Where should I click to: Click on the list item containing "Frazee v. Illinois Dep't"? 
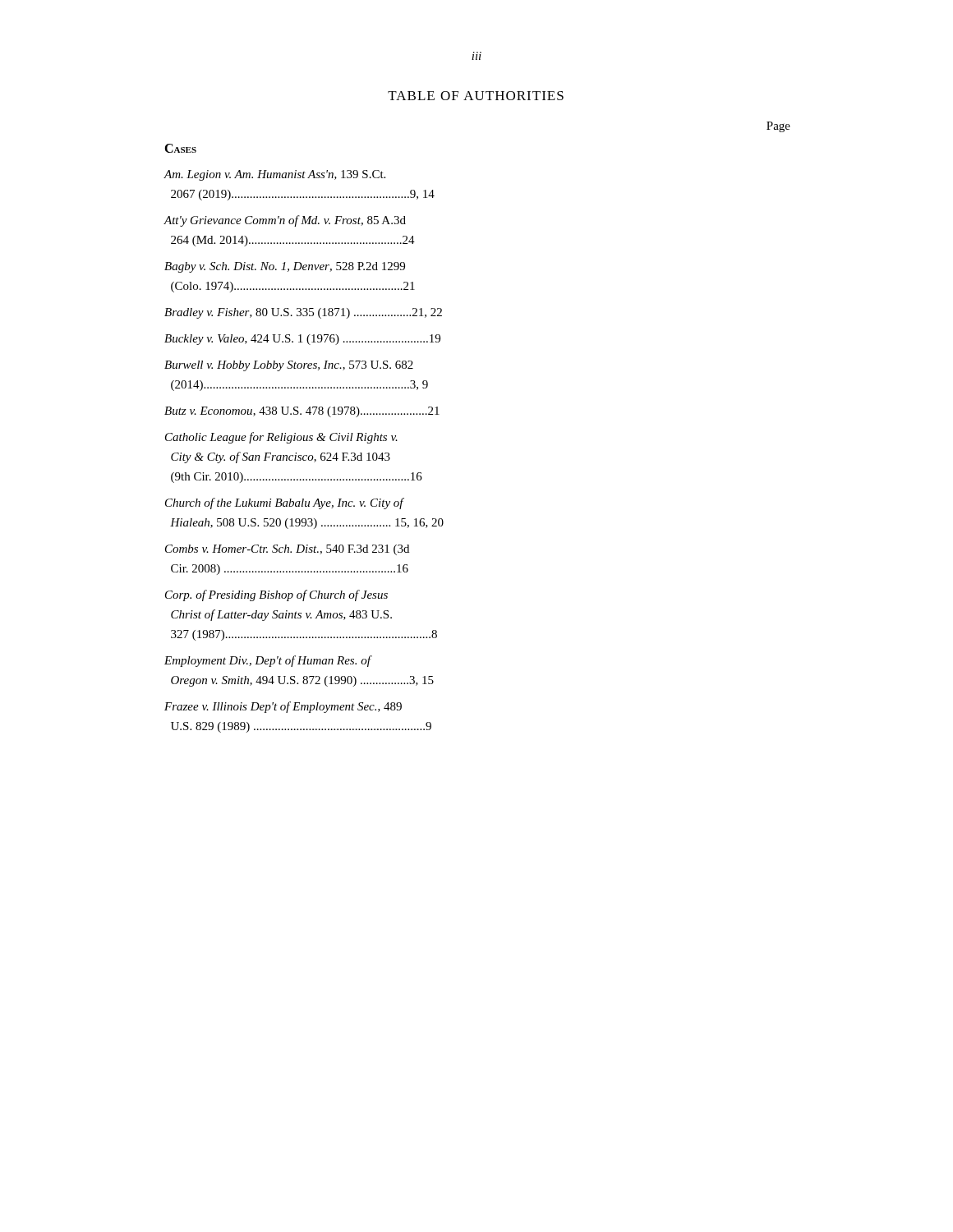(x=298, y=716)
